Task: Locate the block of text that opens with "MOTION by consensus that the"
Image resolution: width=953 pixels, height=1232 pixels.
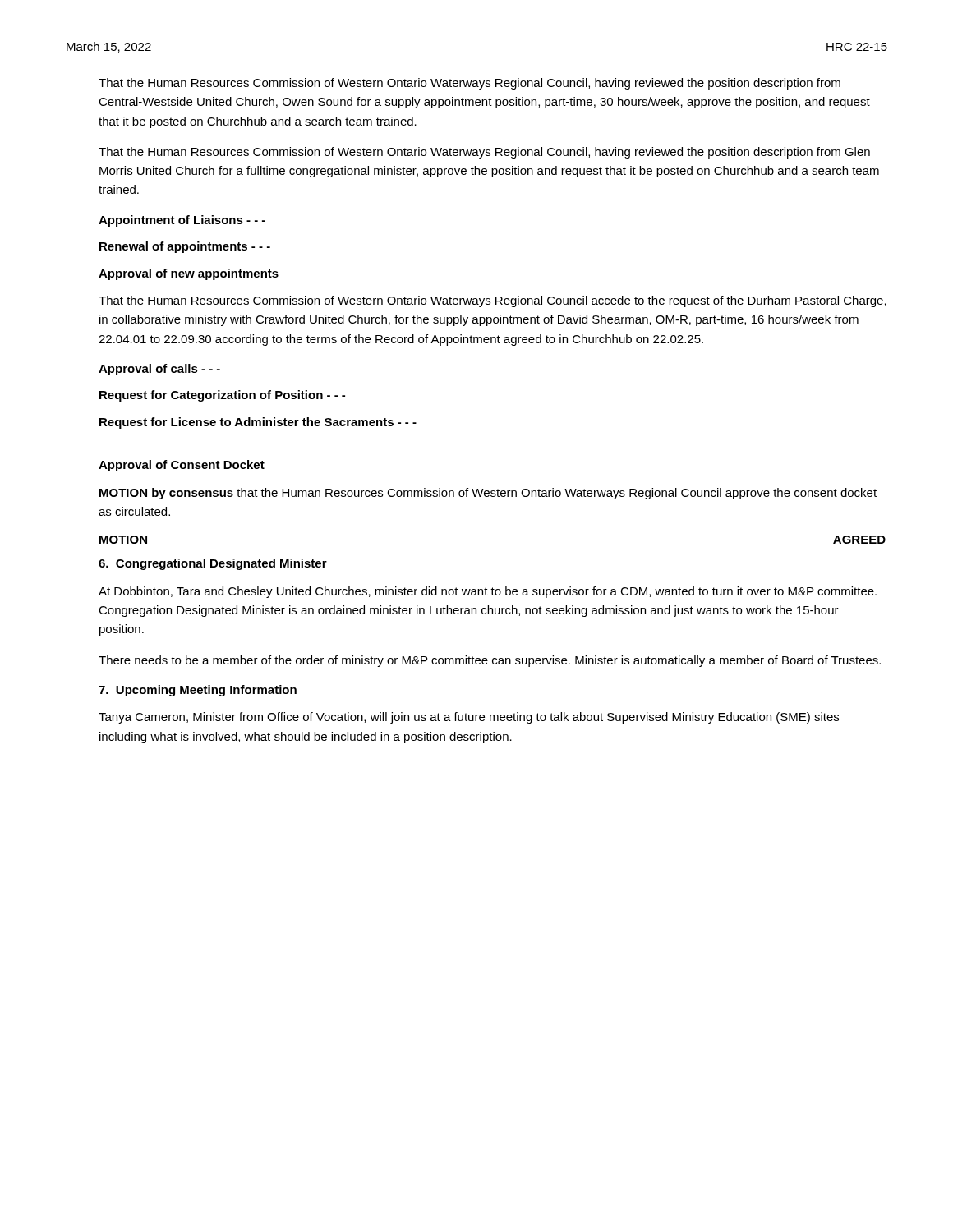Action: point(488,502)
